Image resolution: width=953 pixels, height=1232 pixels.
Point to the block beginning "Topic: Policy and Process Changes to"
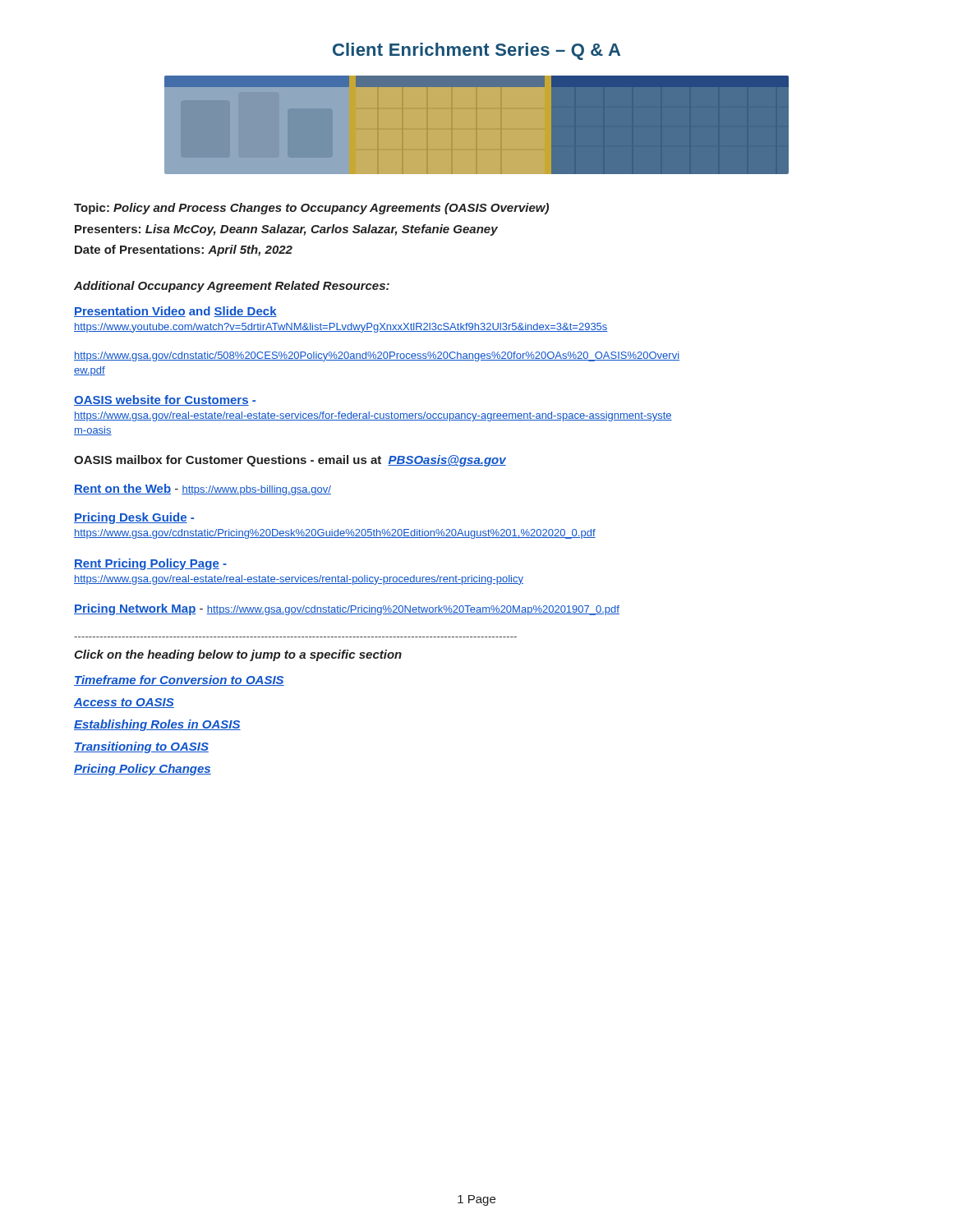coord(476,229)
